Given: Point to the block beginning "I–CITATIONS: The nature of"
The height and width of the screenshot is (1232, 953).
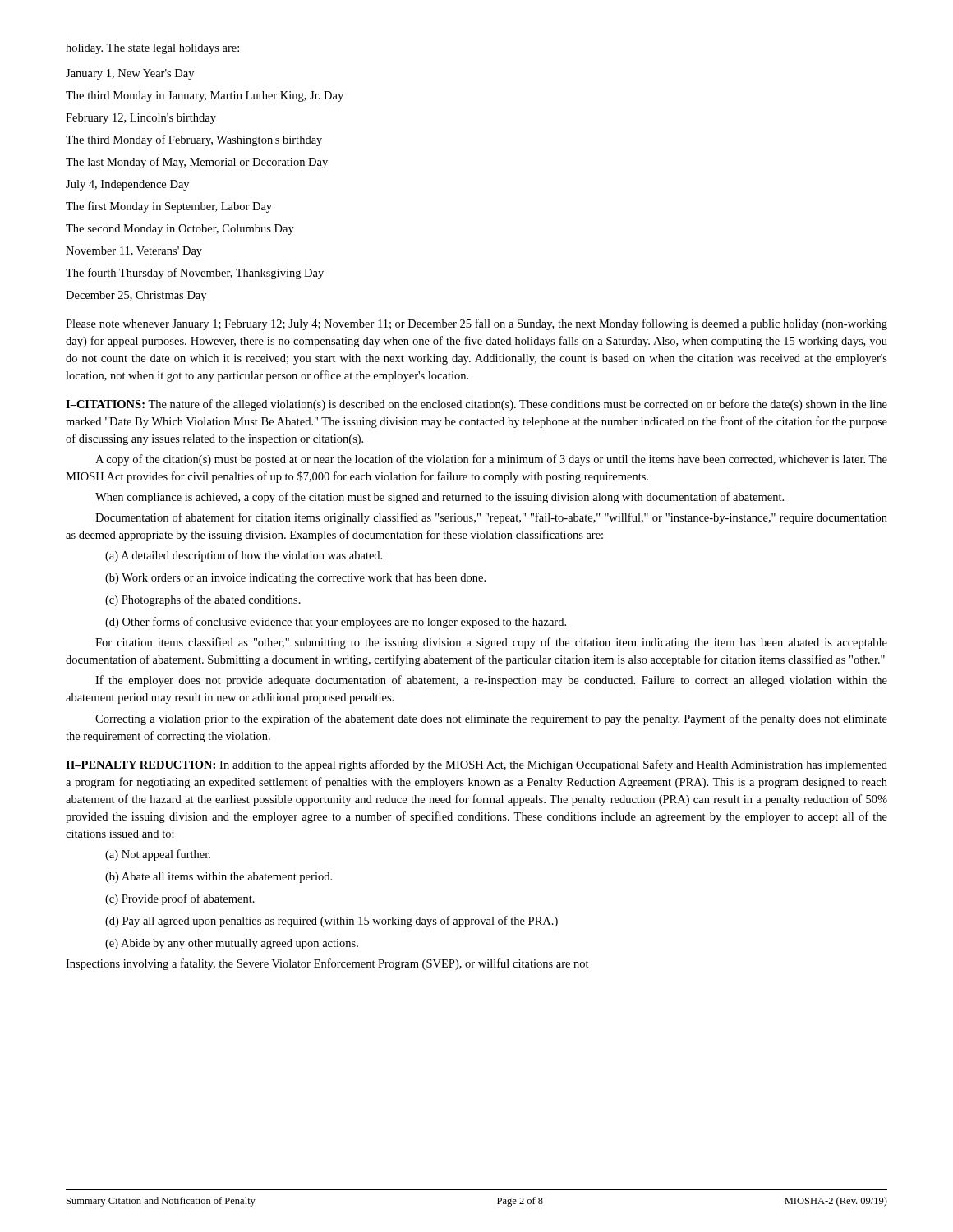Looking at the screenshot, I should (x=476, y=422).
